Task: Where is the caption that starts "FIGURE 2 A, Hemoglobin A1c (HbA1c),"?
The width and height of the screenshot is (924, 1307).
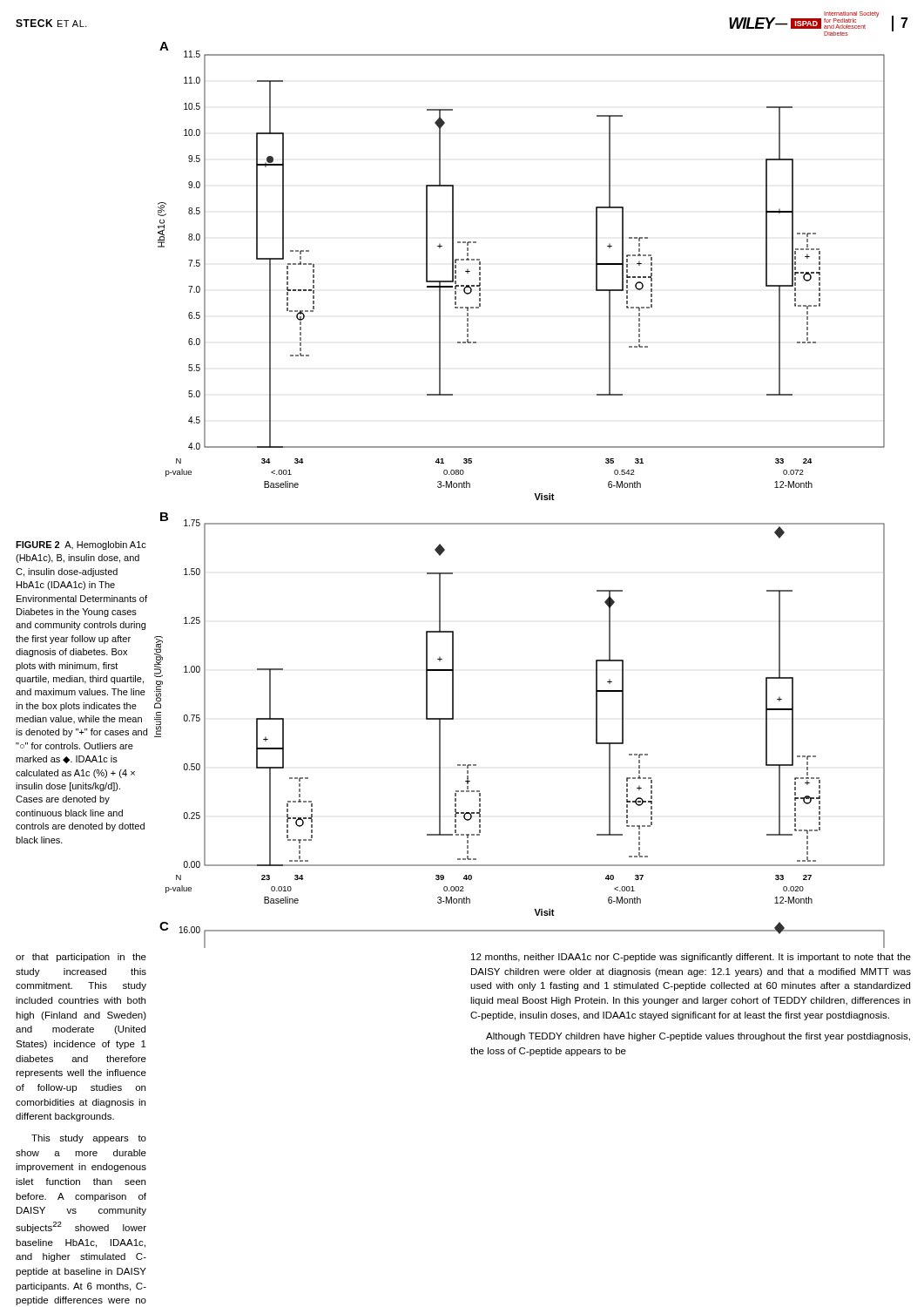Action: 82,692
